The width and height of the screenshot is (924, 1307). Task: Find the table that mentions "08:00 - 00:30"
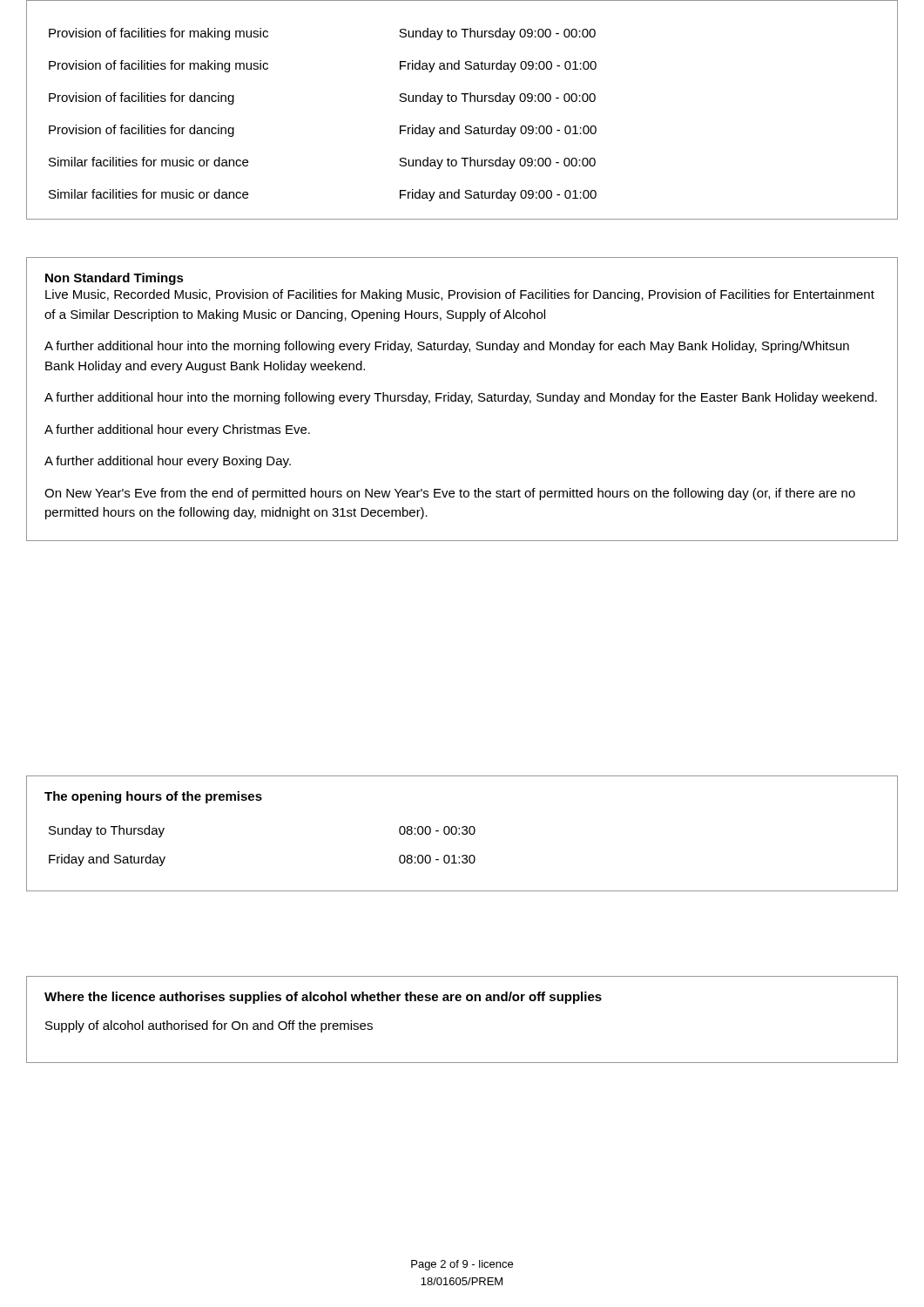[x=462, y=844]
